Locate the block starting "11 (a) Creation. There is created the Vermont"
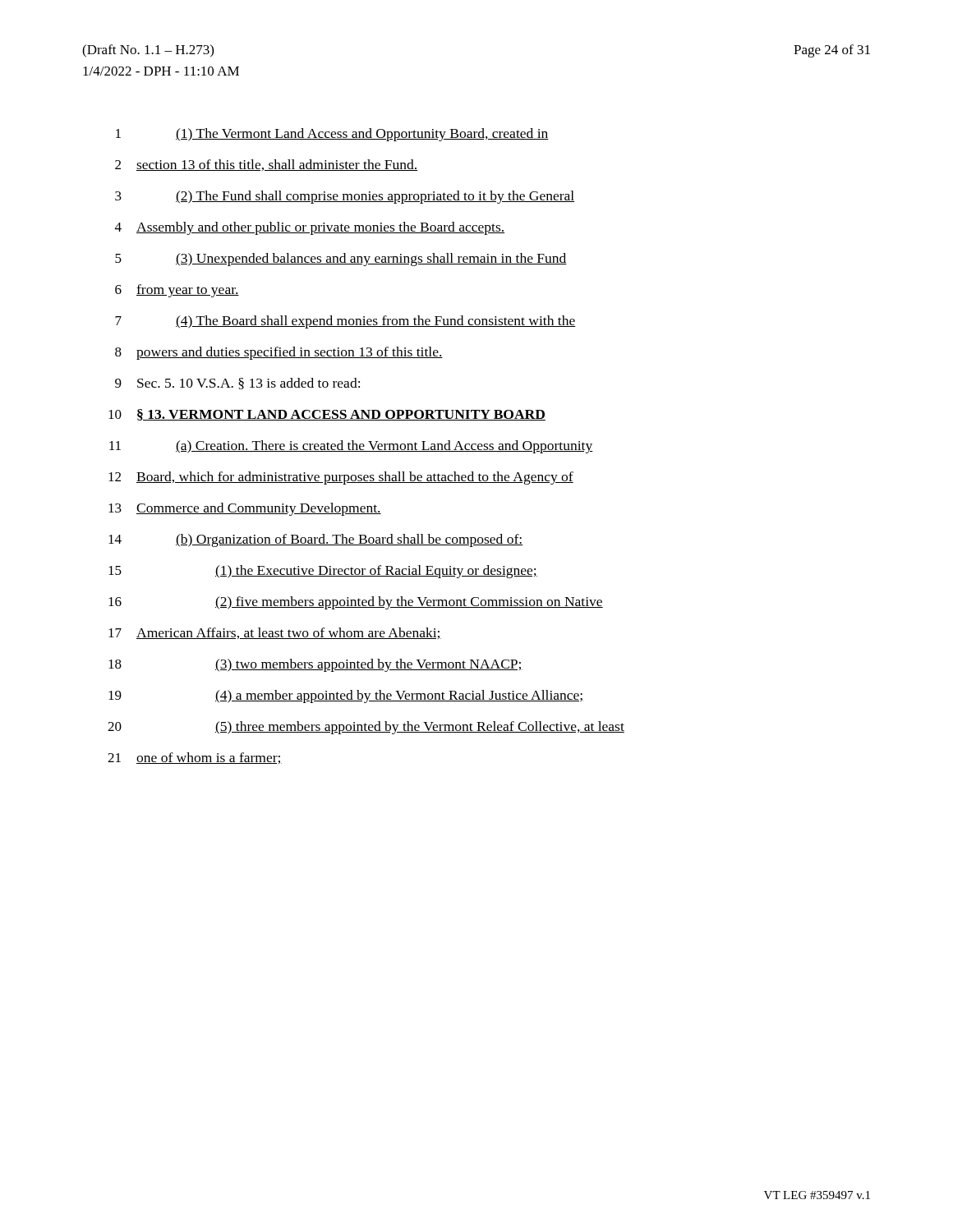This screenshot has width=953, height=1232. [476, 446]
